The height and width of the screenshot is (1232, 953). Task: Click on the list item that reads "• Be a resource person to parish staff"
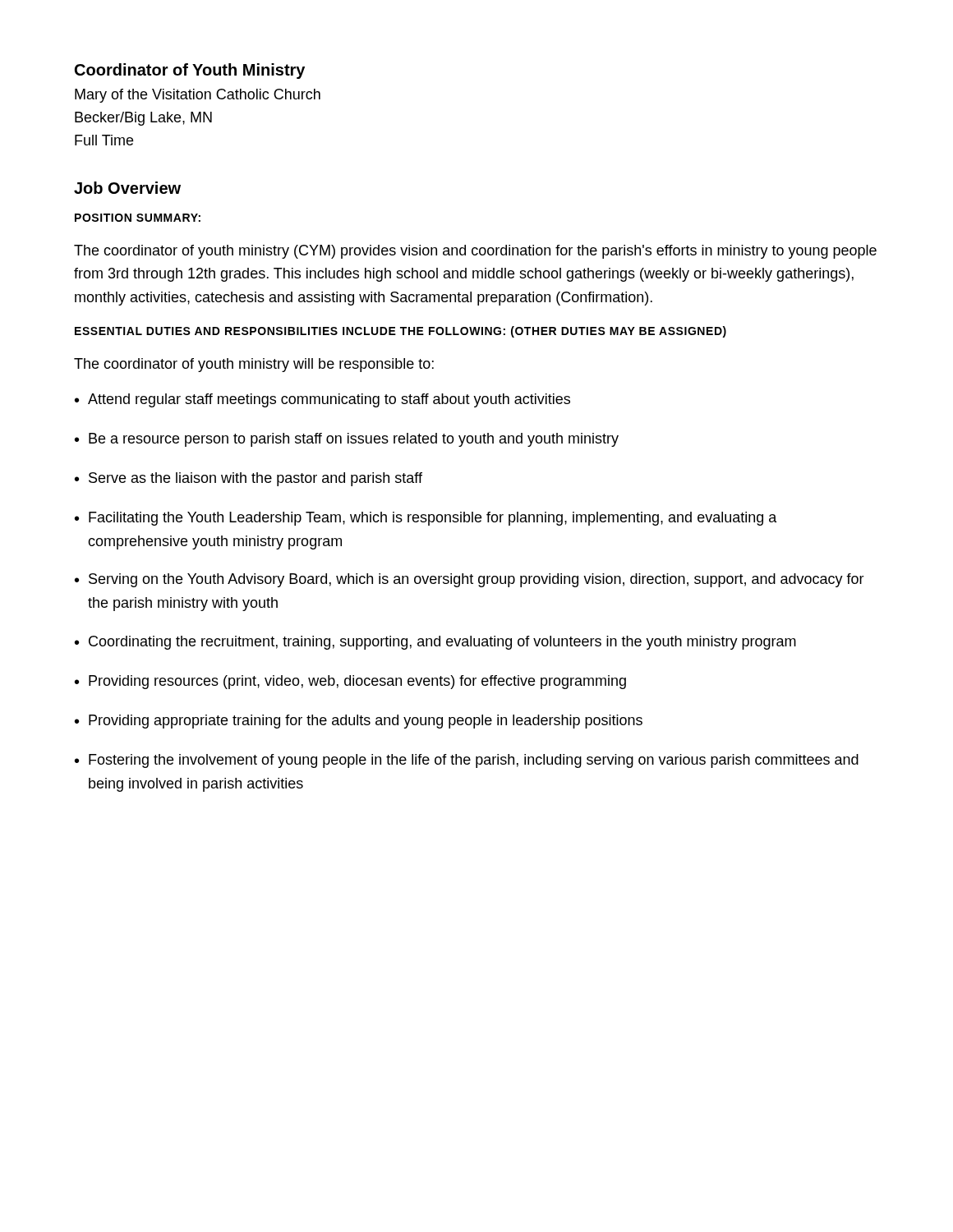click(476, 439)
